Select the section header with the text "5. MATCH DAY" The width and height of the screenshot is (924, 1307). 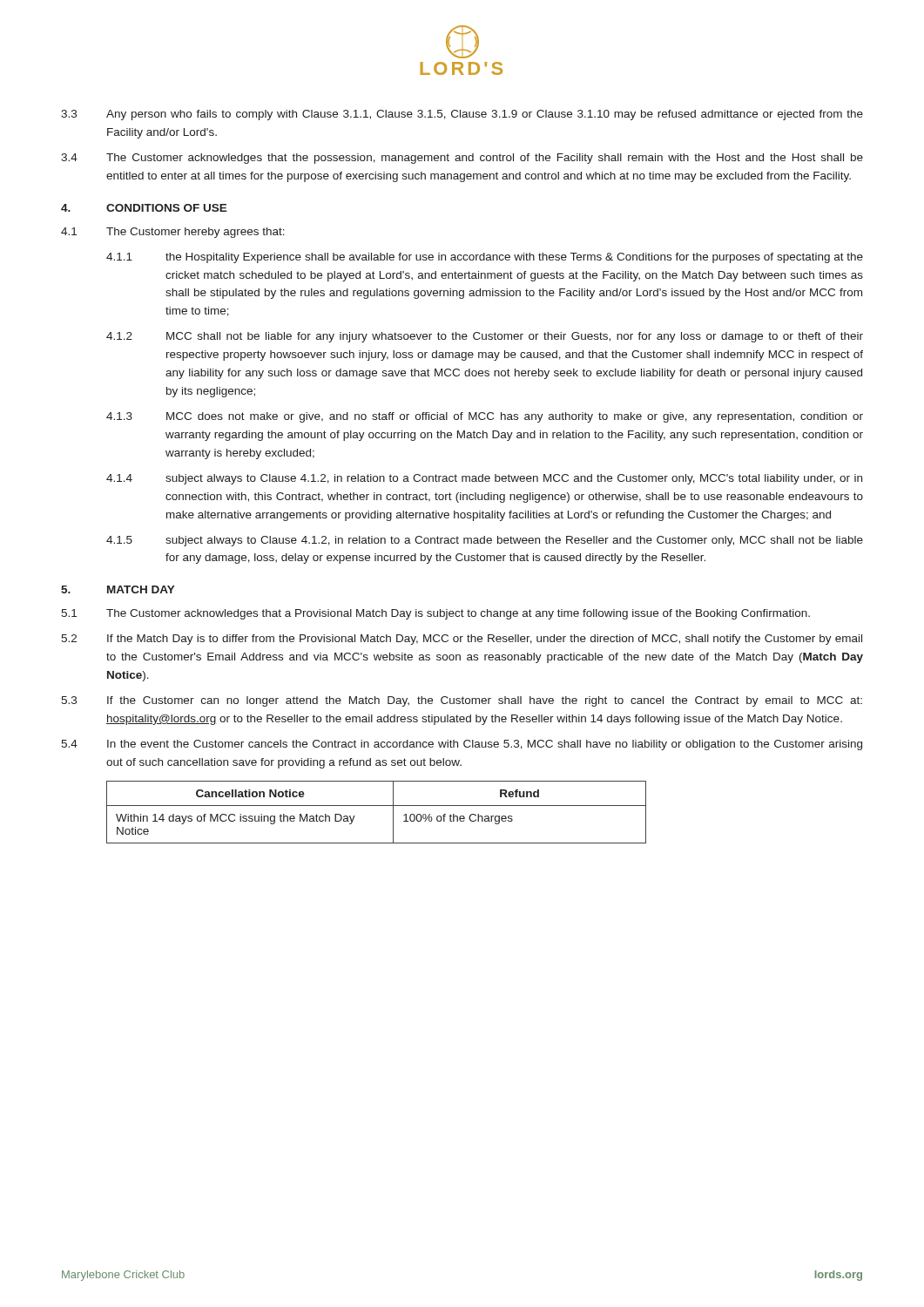click(118, 590)
